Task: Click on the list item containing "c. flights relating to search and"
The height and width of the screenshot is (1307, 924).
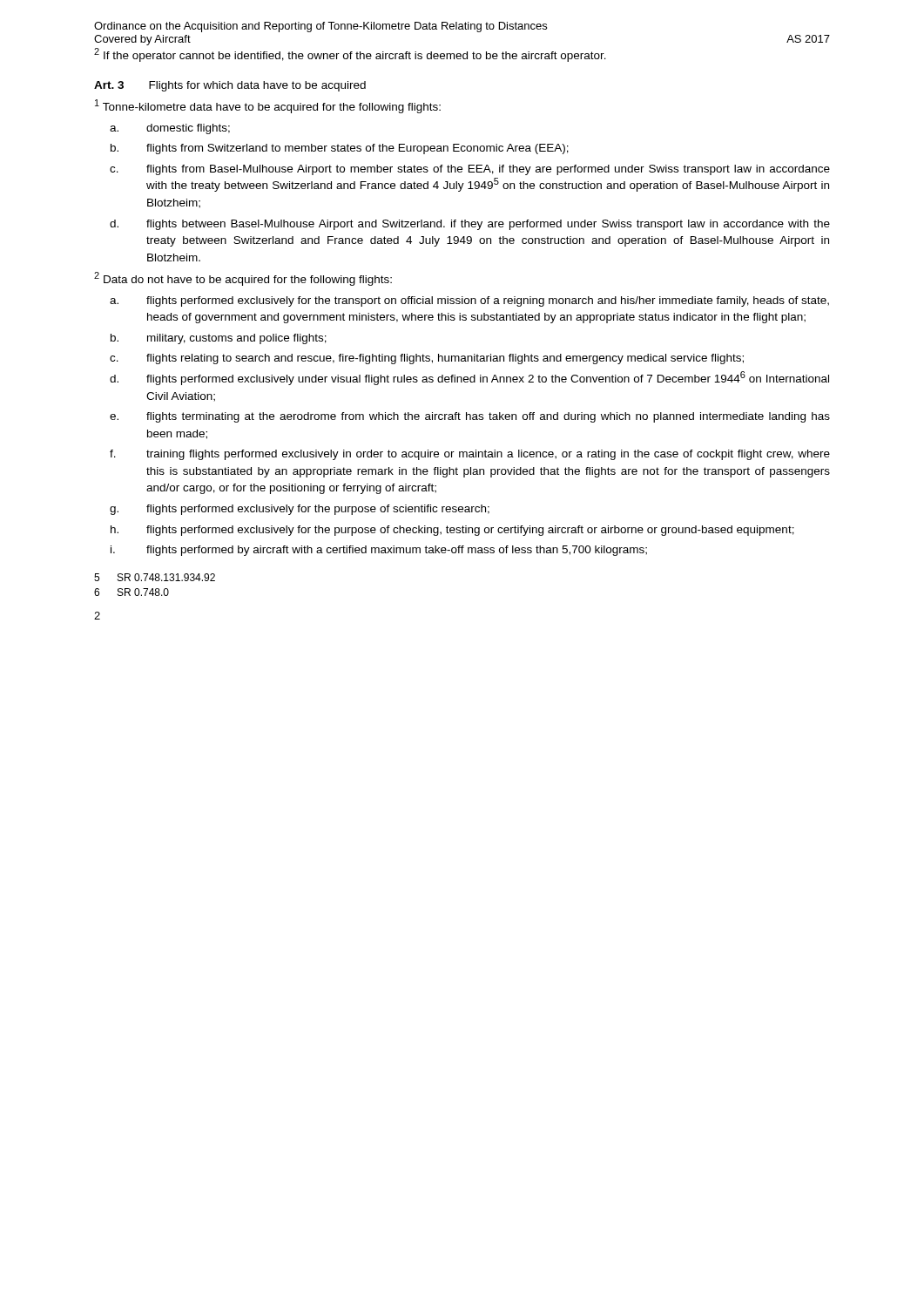Action: pyautogui.click(x=462, y=358)
